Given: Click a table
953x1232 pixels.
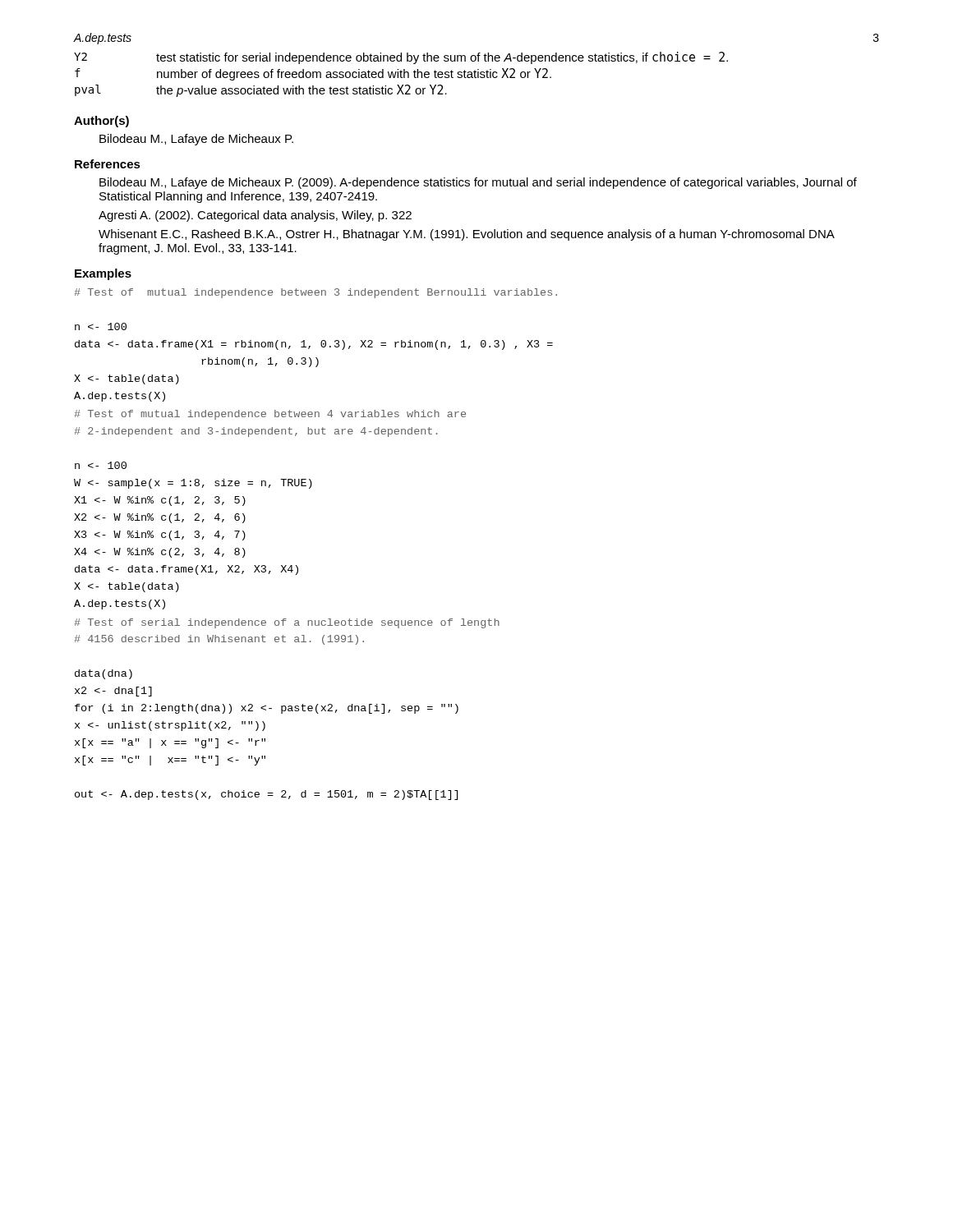Looking at the screenshot, I should tap(476, 74).
